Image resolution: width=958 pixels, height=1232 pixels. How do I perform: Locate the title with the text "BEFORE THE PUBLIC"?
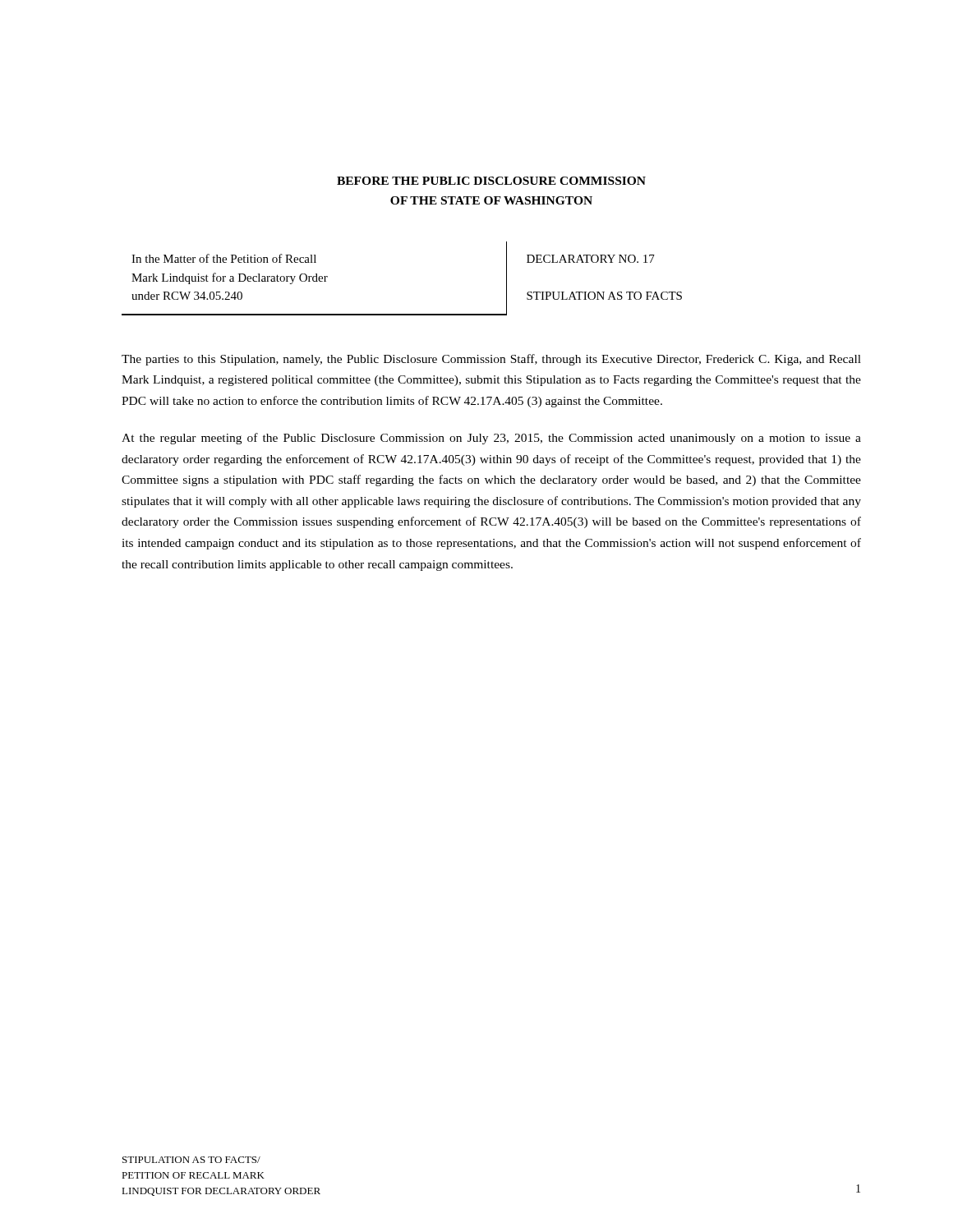[x=491, y=190]
